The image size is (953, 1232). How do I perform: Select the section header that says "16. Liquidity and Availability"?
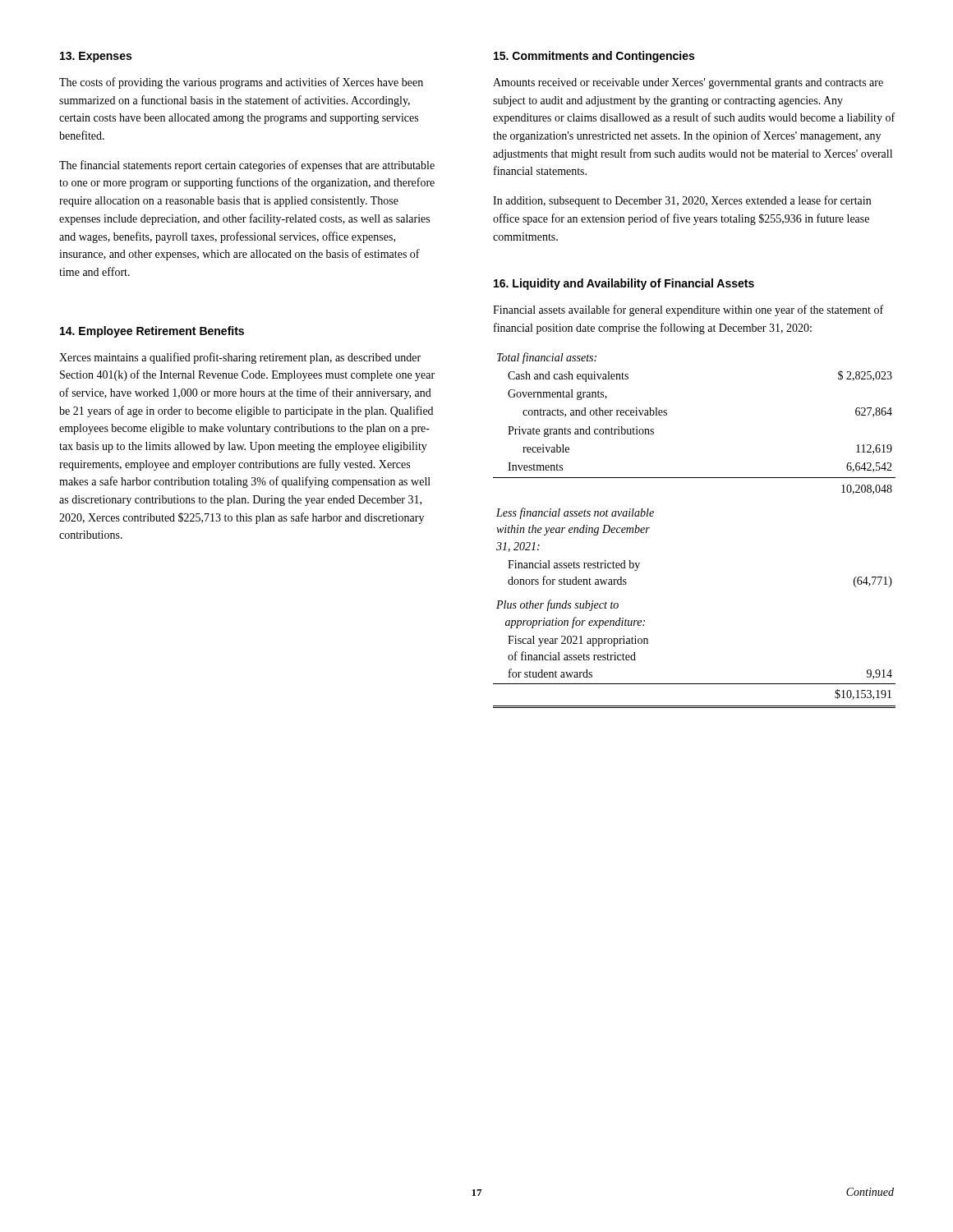click(694, 284)
